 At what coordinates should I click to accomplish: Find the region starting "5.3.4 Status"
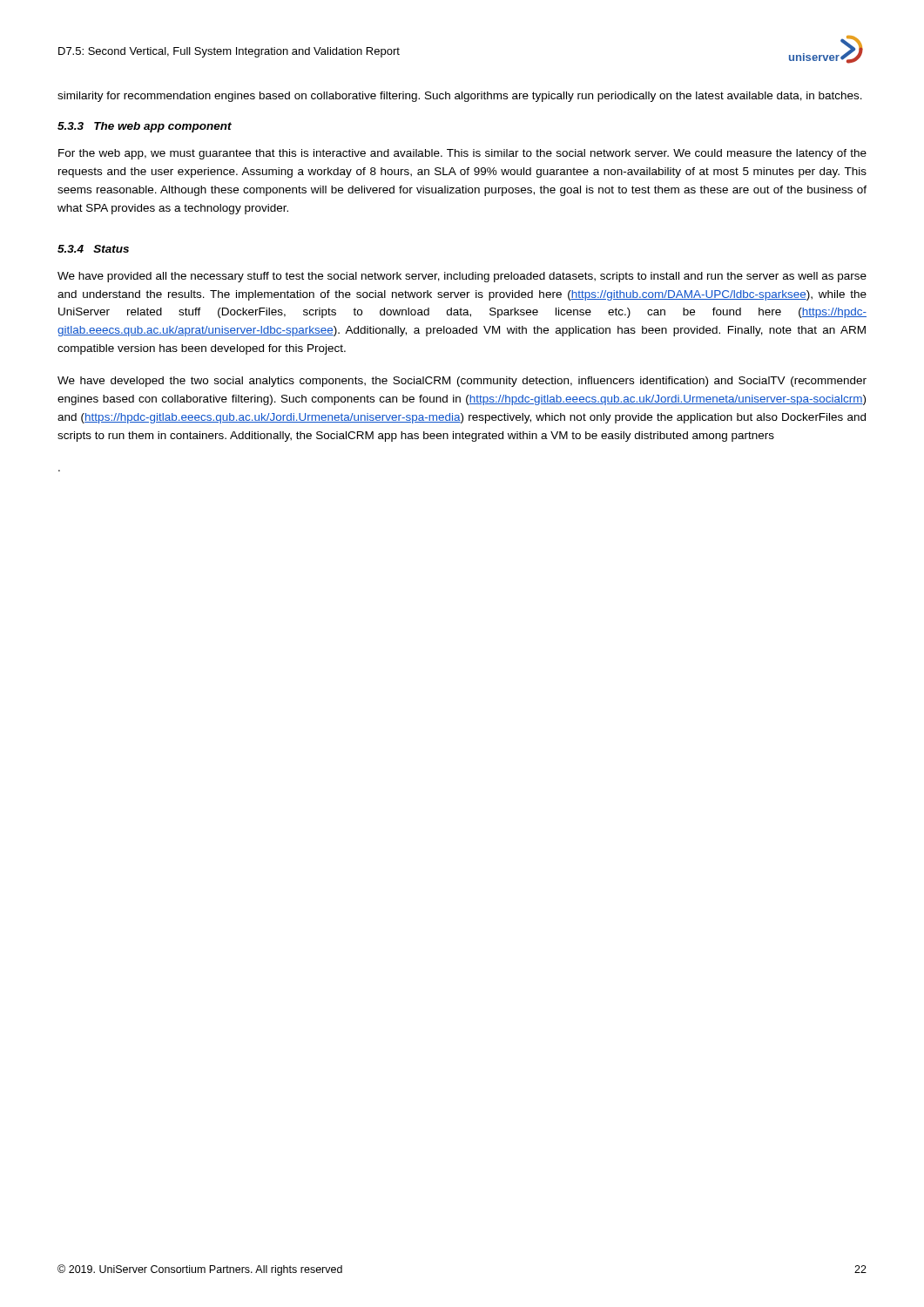click(x=93, y=248)
